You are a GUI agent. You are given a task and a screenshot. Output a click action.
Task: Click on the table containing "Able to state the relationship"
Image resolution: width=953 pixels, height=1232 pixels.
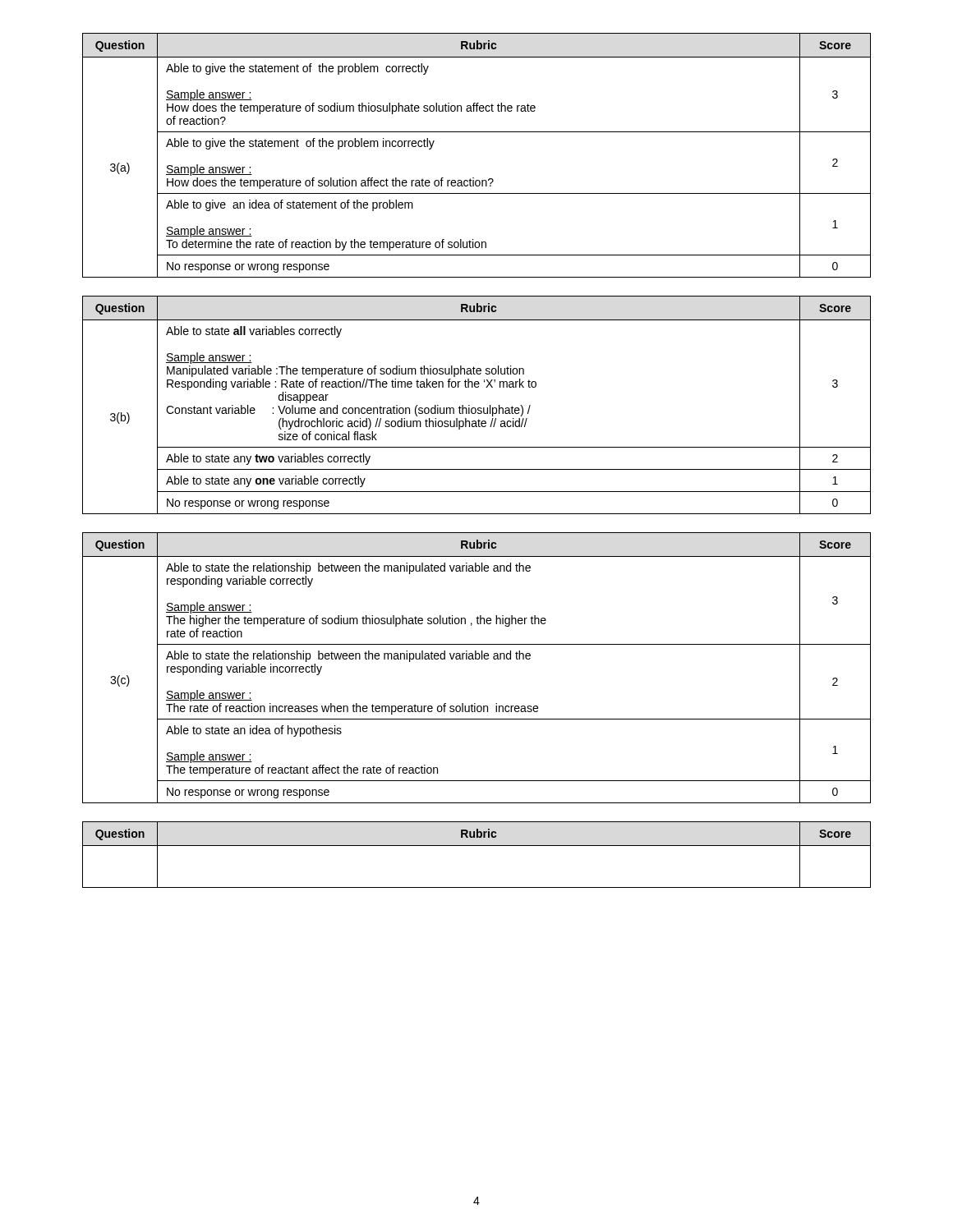pos(476,668)
